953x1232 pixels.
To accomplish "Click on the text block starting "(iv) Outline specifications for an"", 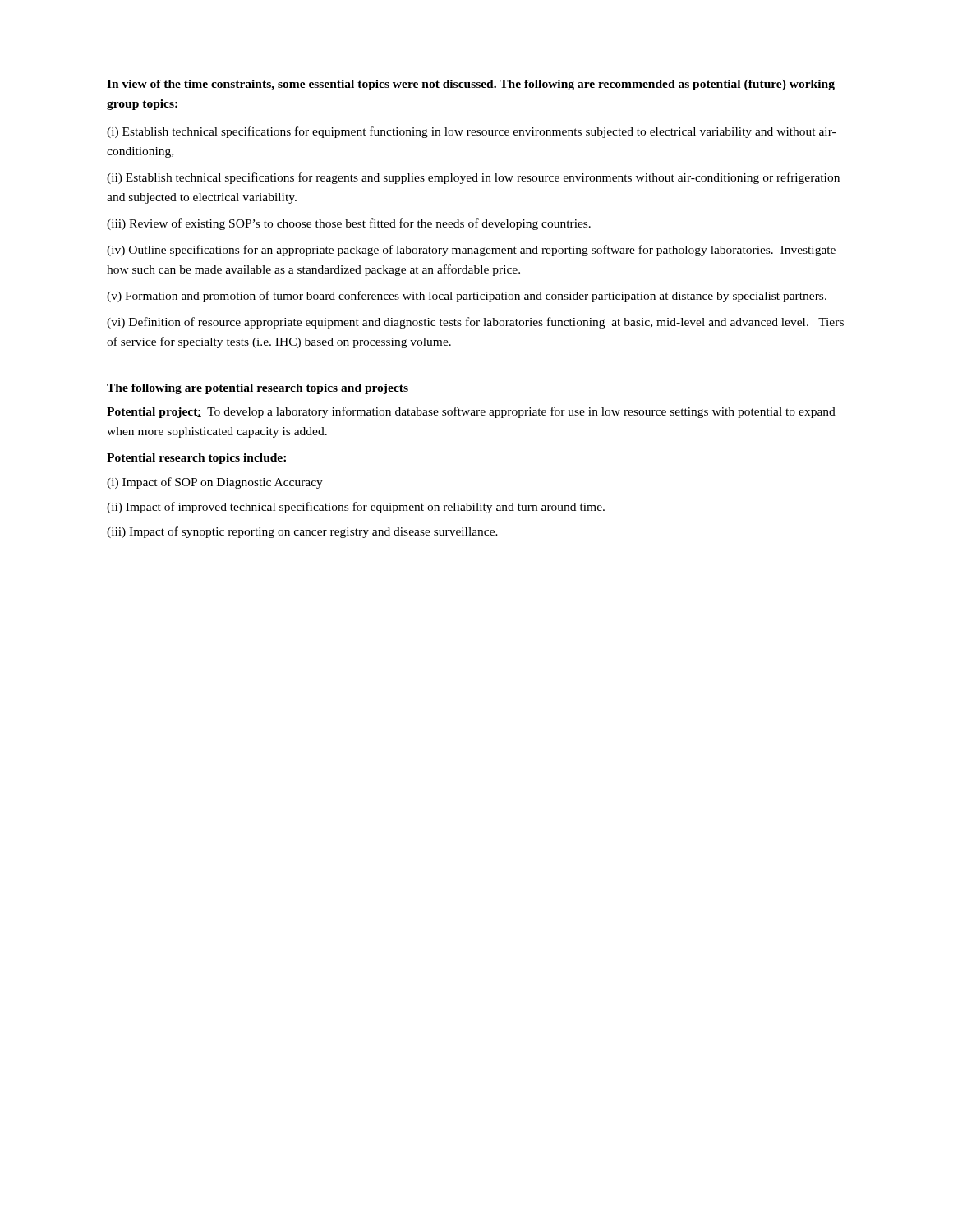I will coord(471,259).
